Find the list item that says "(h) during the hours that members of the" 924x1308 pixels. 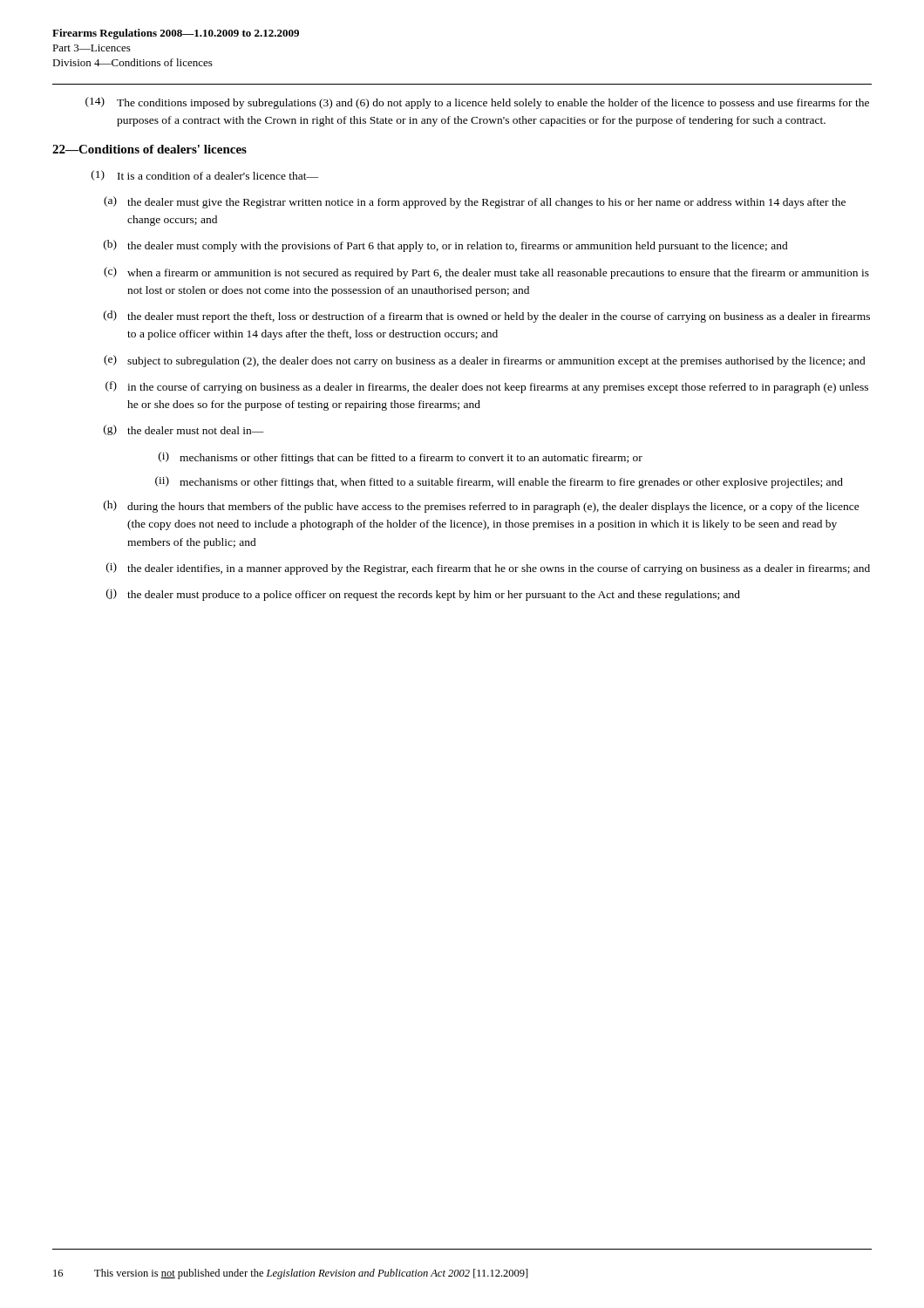coord(475,524)
